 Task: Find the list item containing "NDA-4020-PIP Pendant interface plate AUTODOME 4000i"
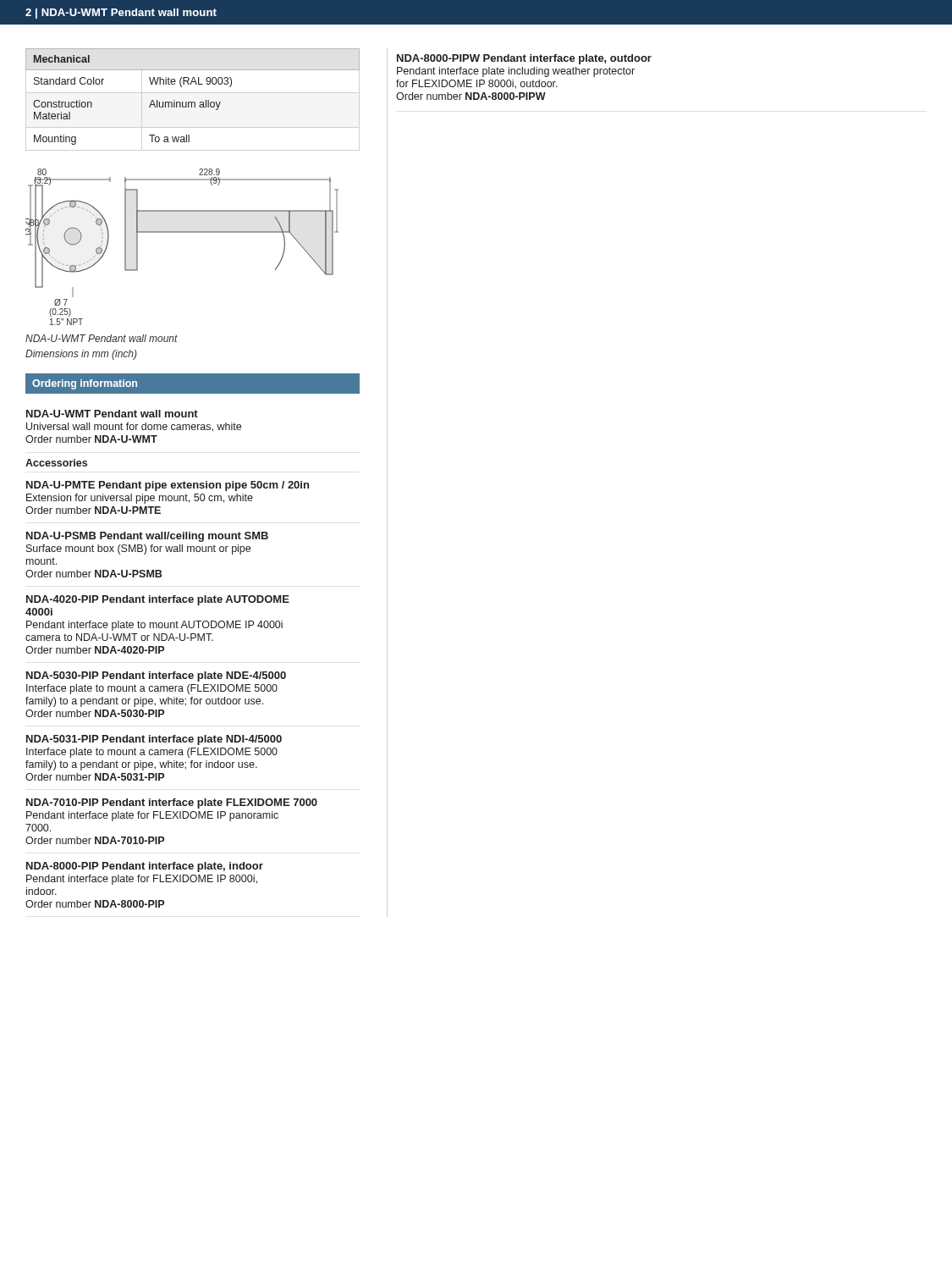[157, 624]
